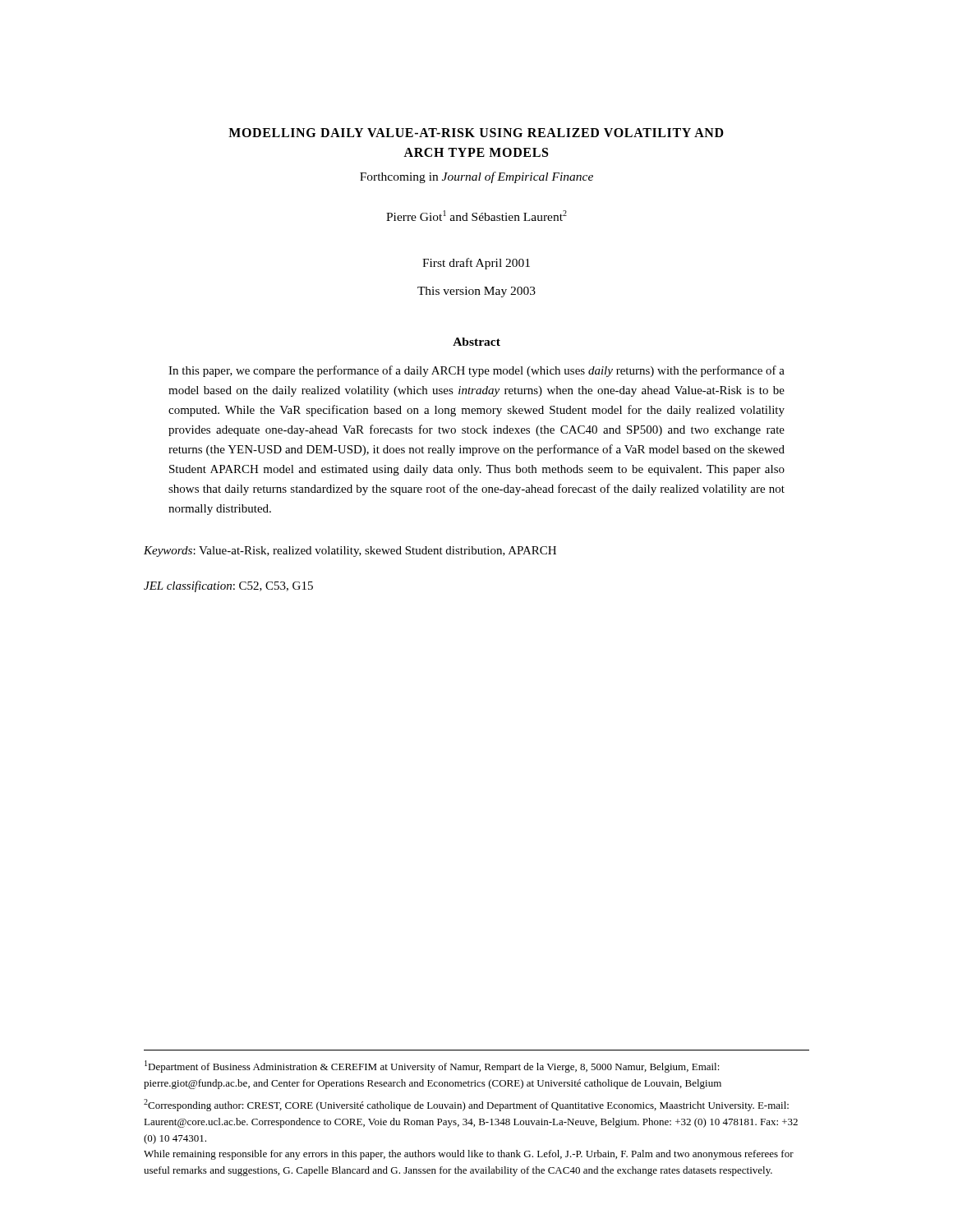This screenshot has height=1232, width=953.
Task: Select the text that reads "Pierre Giot1 and Sébastien Laurent2"
Action: point(476,216)
